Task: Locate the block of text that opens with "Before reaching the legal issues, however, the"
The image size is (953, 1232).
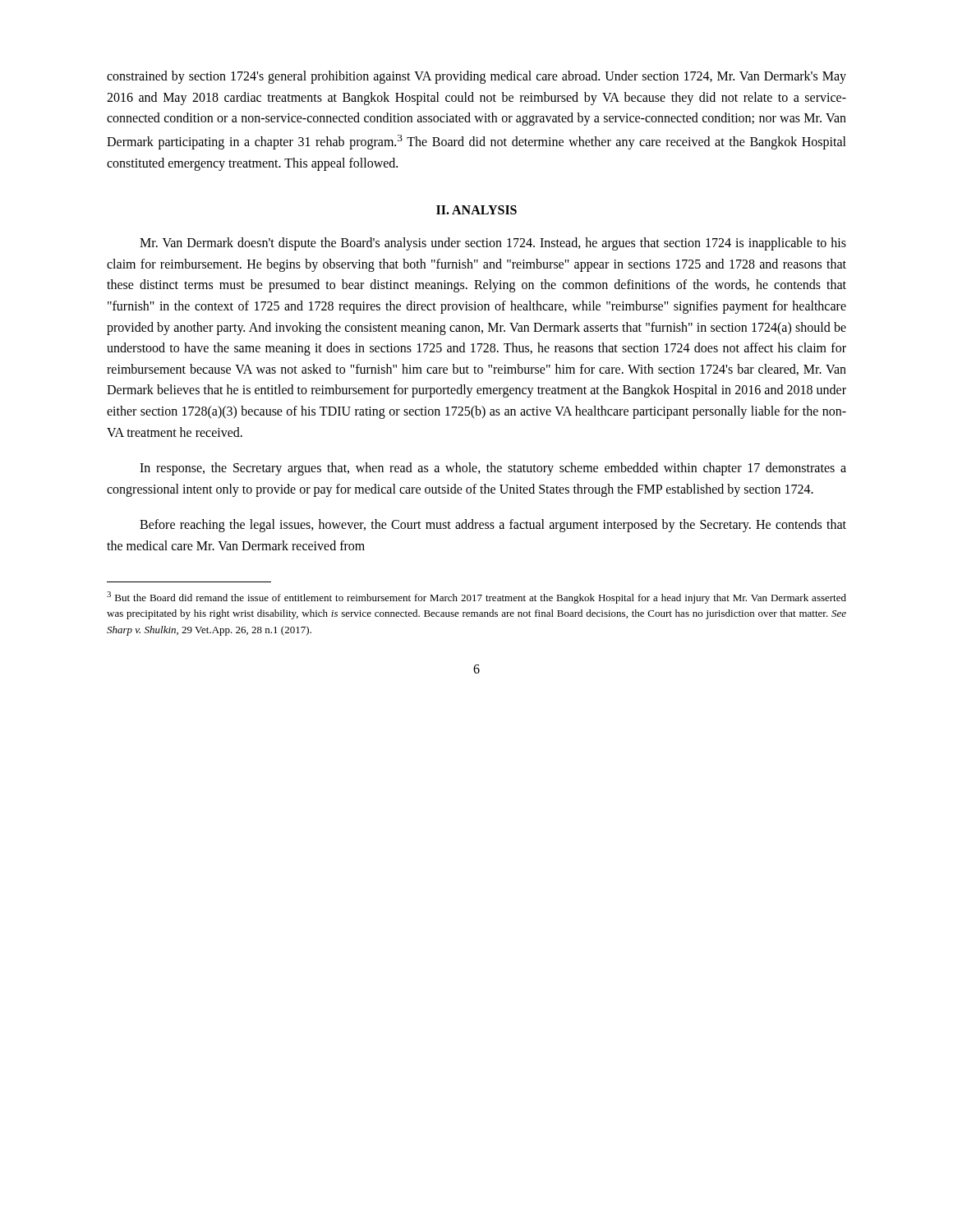Action: click(x=476, y=535)
